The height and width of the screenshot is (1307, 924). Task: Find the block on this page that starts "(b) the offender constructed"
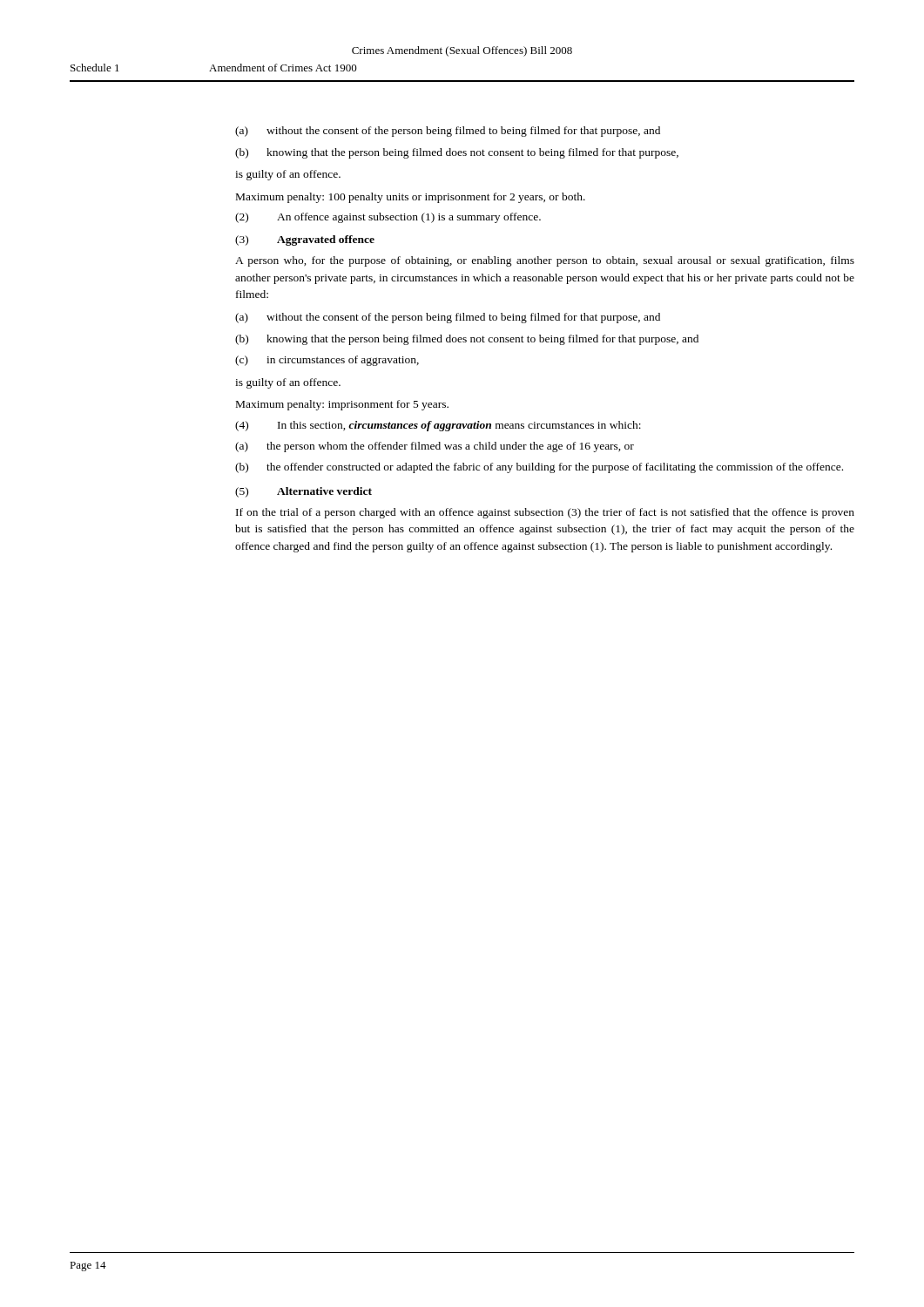point(545,467)
